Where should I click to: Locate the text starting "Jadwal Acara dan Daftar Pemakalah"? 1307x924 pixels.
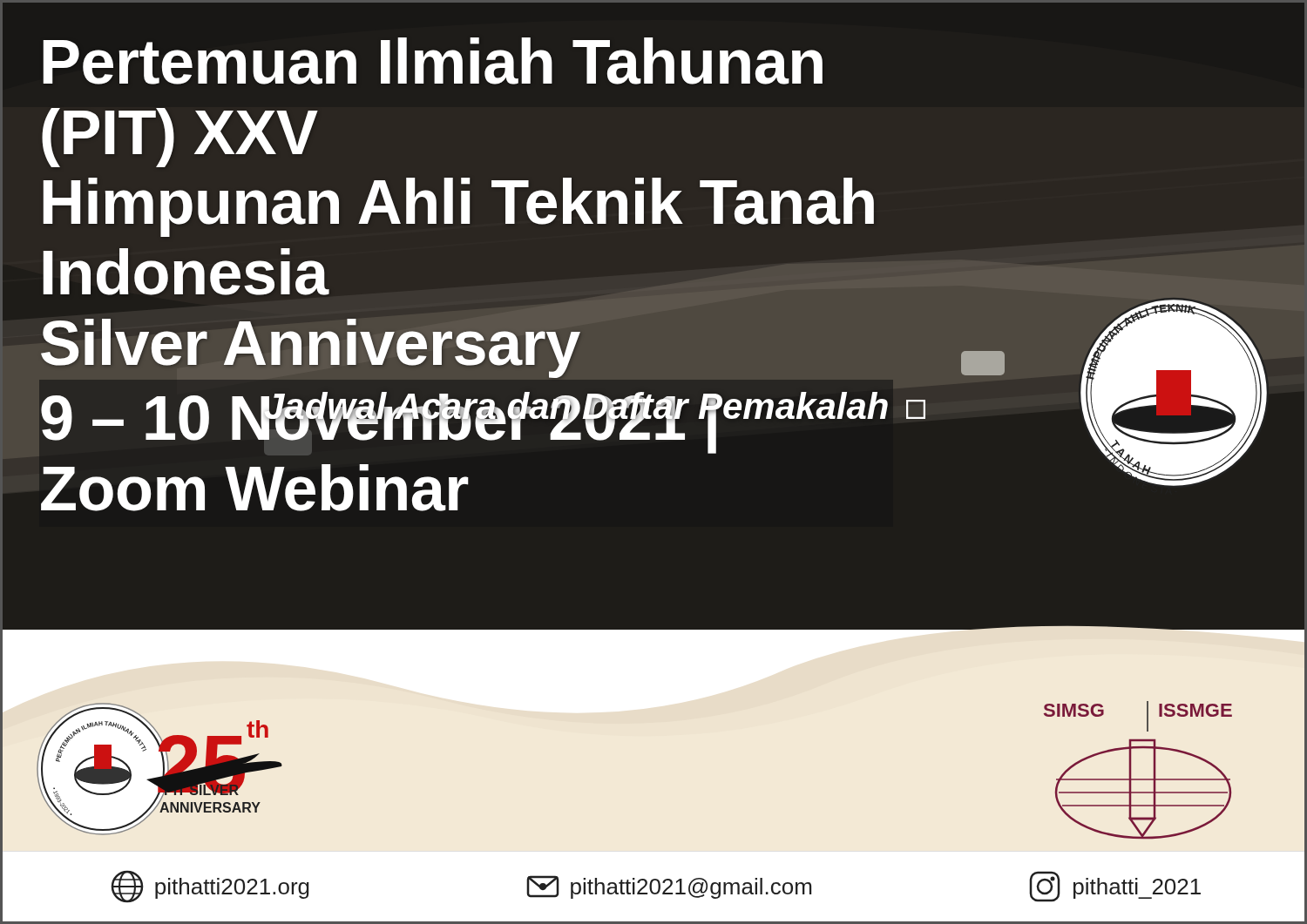pos(604,407)
